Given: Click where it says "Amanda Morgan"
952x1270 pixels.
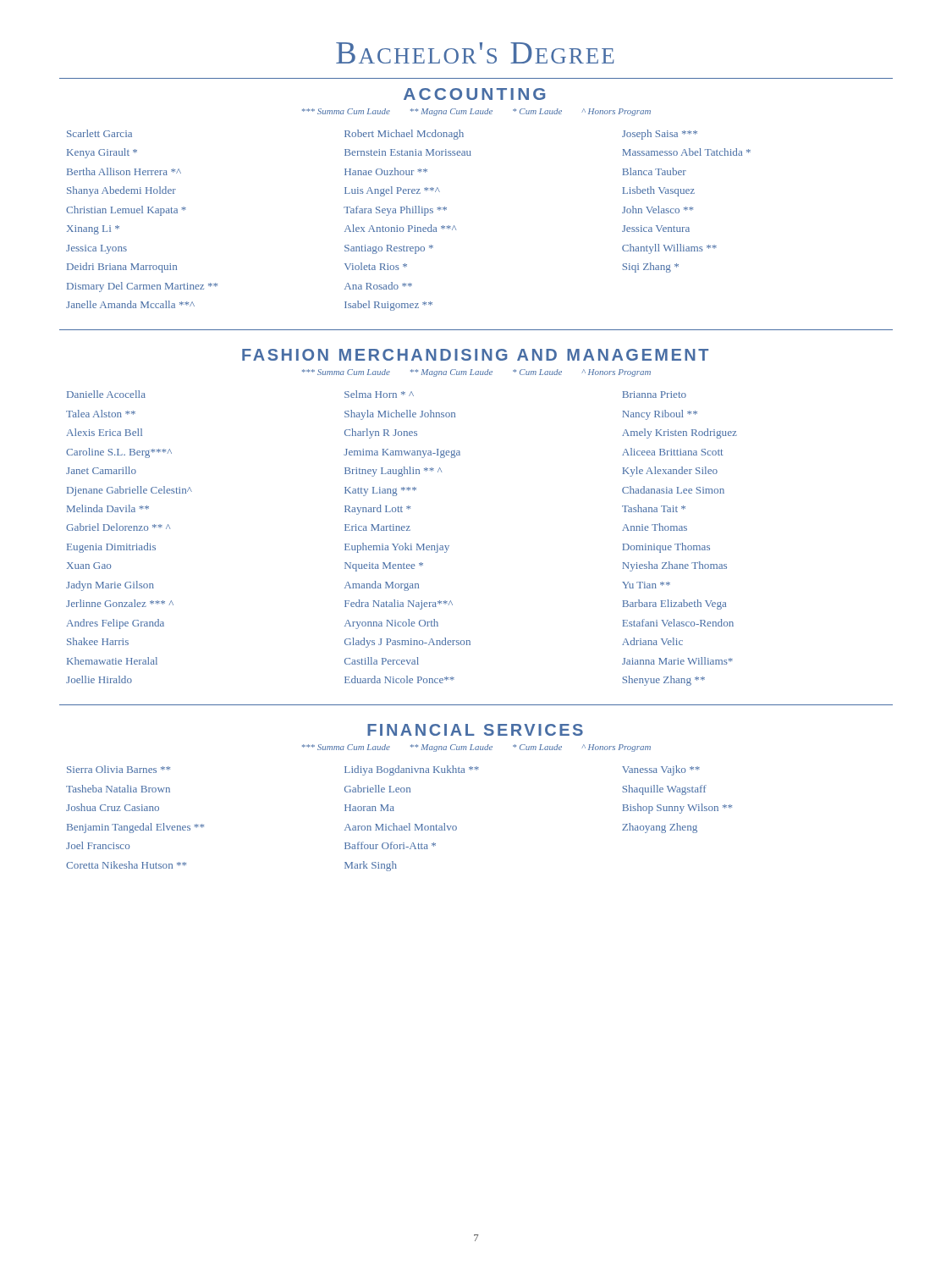Looking at the screenshot, I should coord(382,584).
